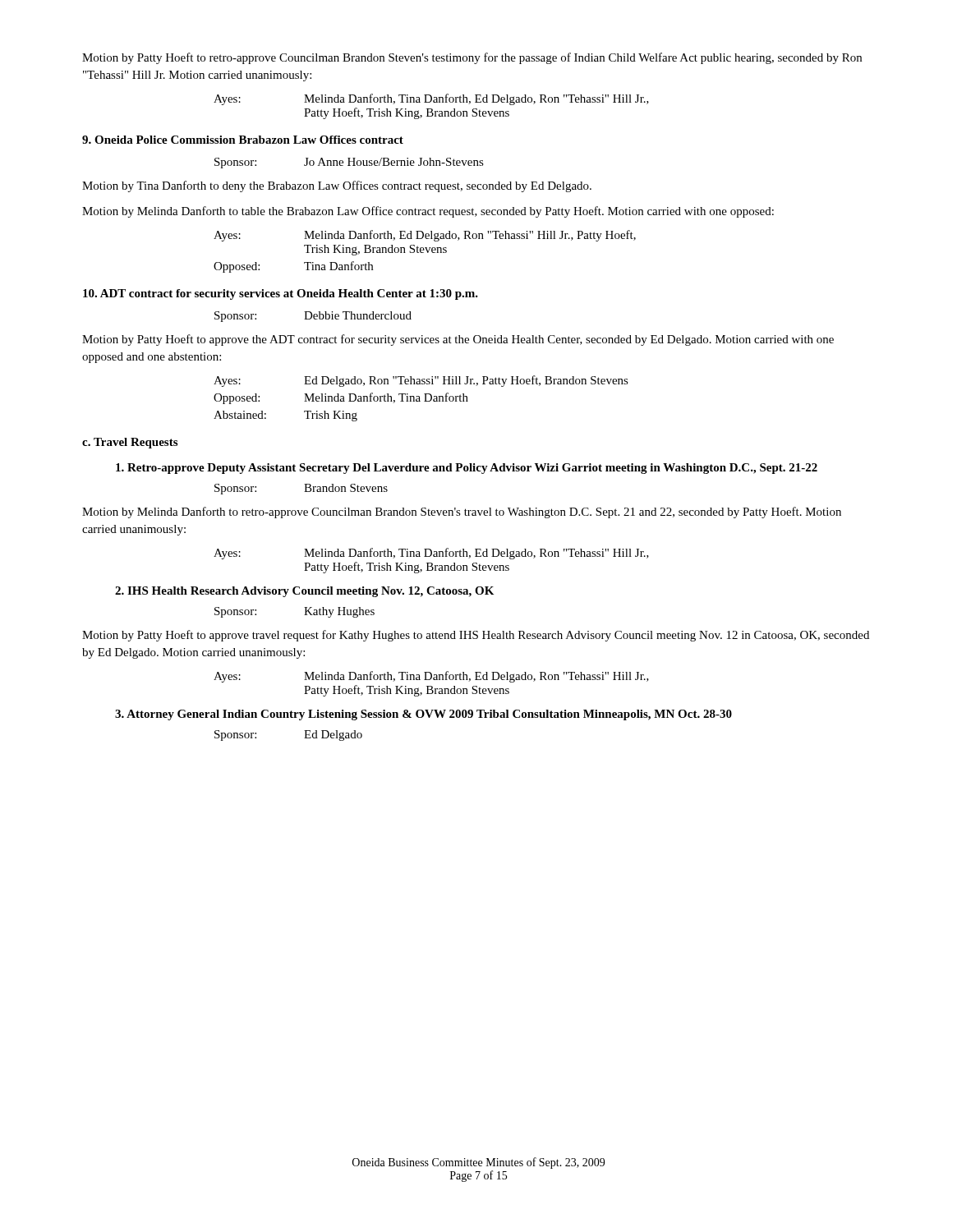
Task: Locate the text "Sponsor: Jo Anne House/Bernie John-Stevens"
Action: (349, 163)
